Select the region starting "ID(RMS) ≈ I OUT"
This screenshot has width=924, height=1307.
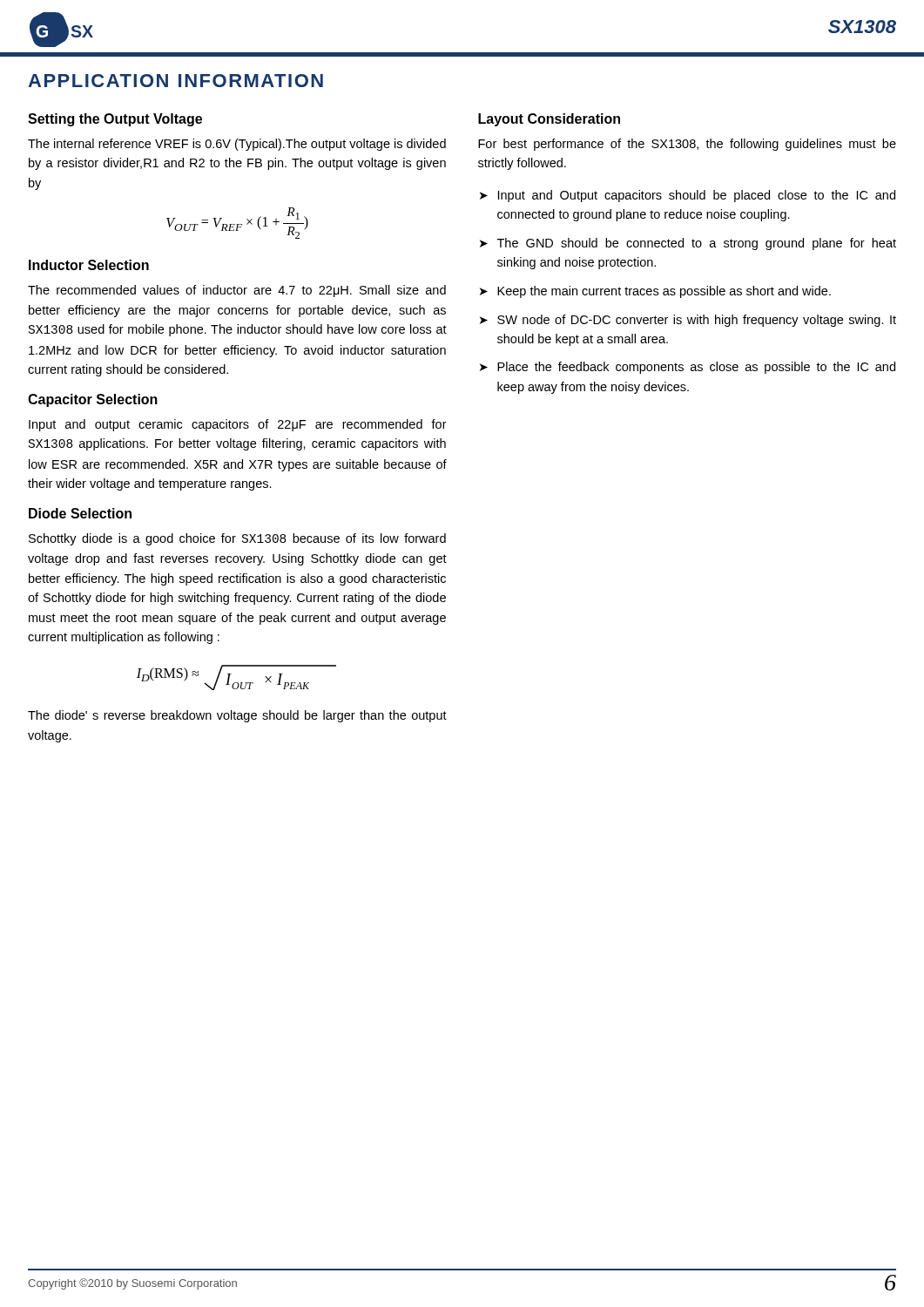click(x=237, y=675)
